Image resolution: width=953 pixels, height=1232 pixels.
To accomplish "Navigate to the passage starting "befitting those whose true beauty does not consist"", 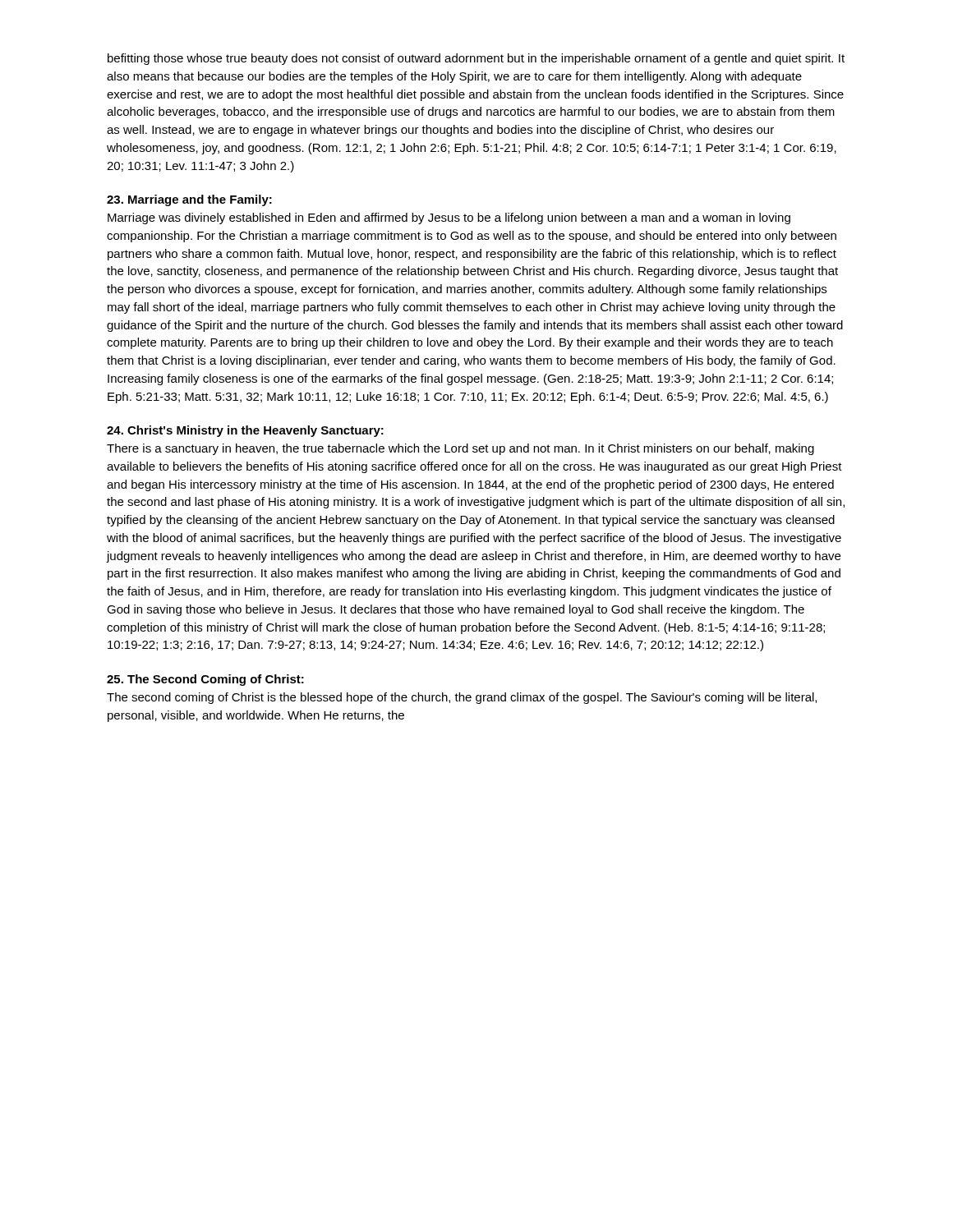I will (476, 111).
